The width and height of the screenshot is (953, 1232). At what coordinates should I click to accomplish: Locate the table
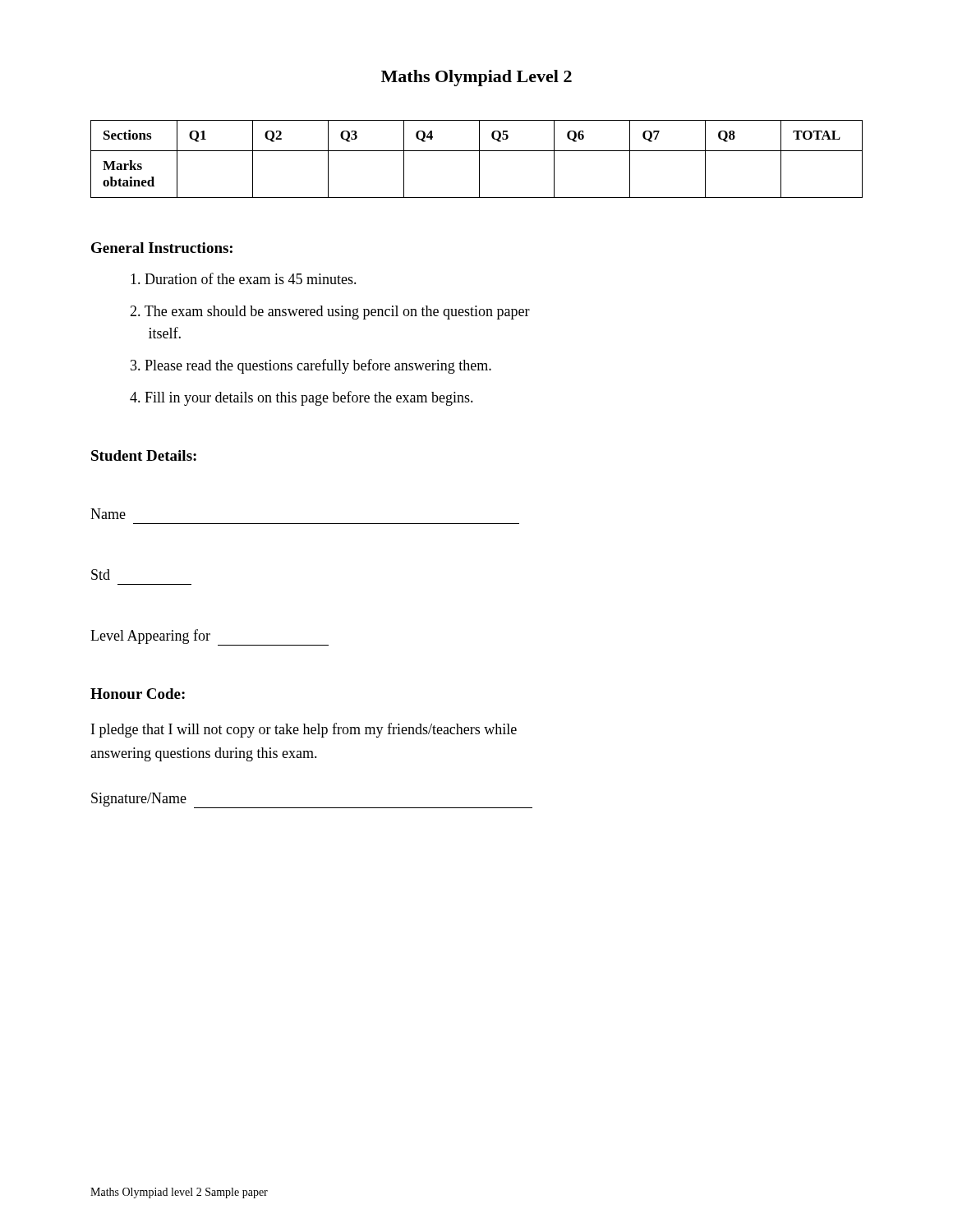(x=476, y=159)
